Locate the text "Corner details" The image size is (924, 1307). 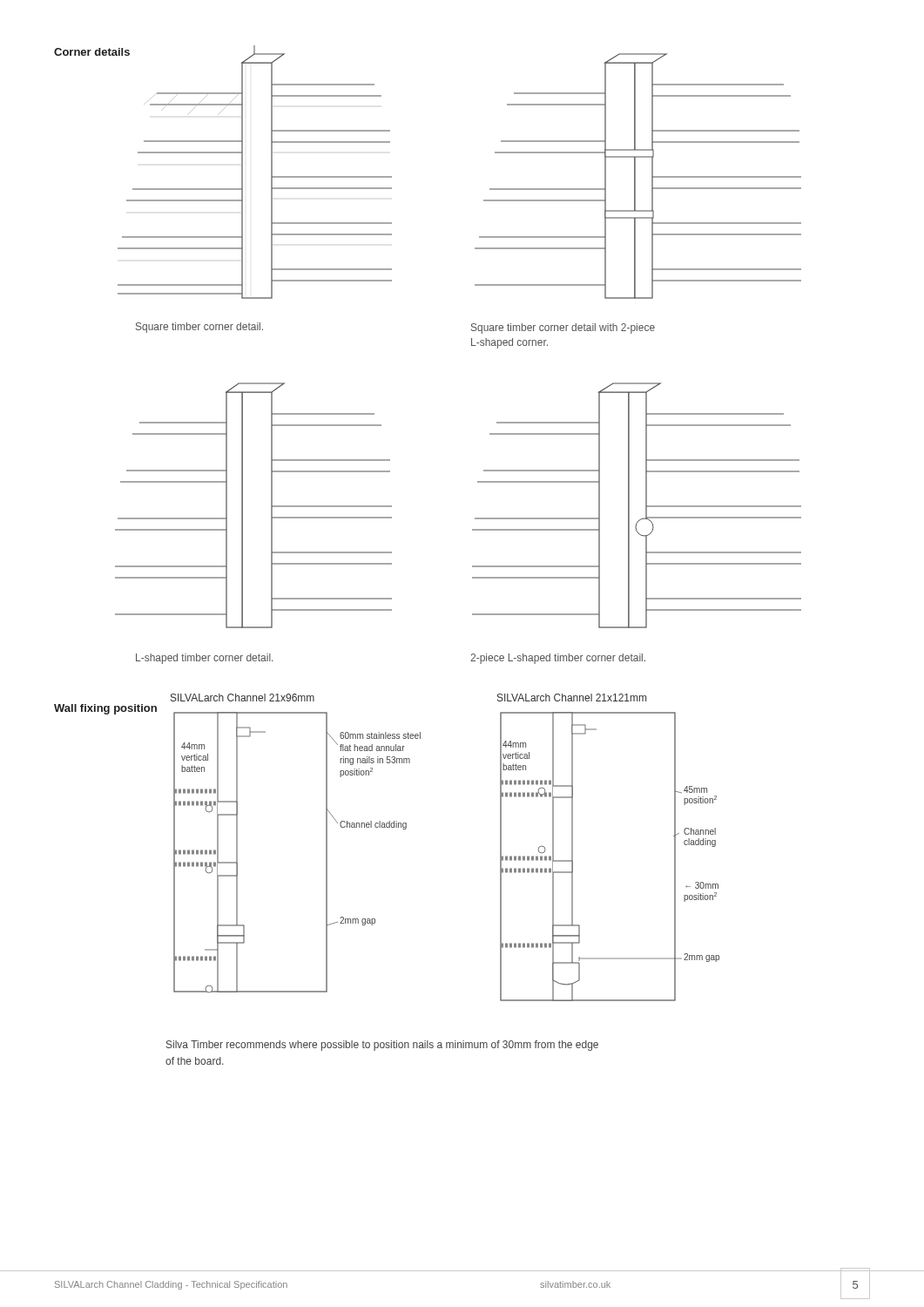coord(92,52)
